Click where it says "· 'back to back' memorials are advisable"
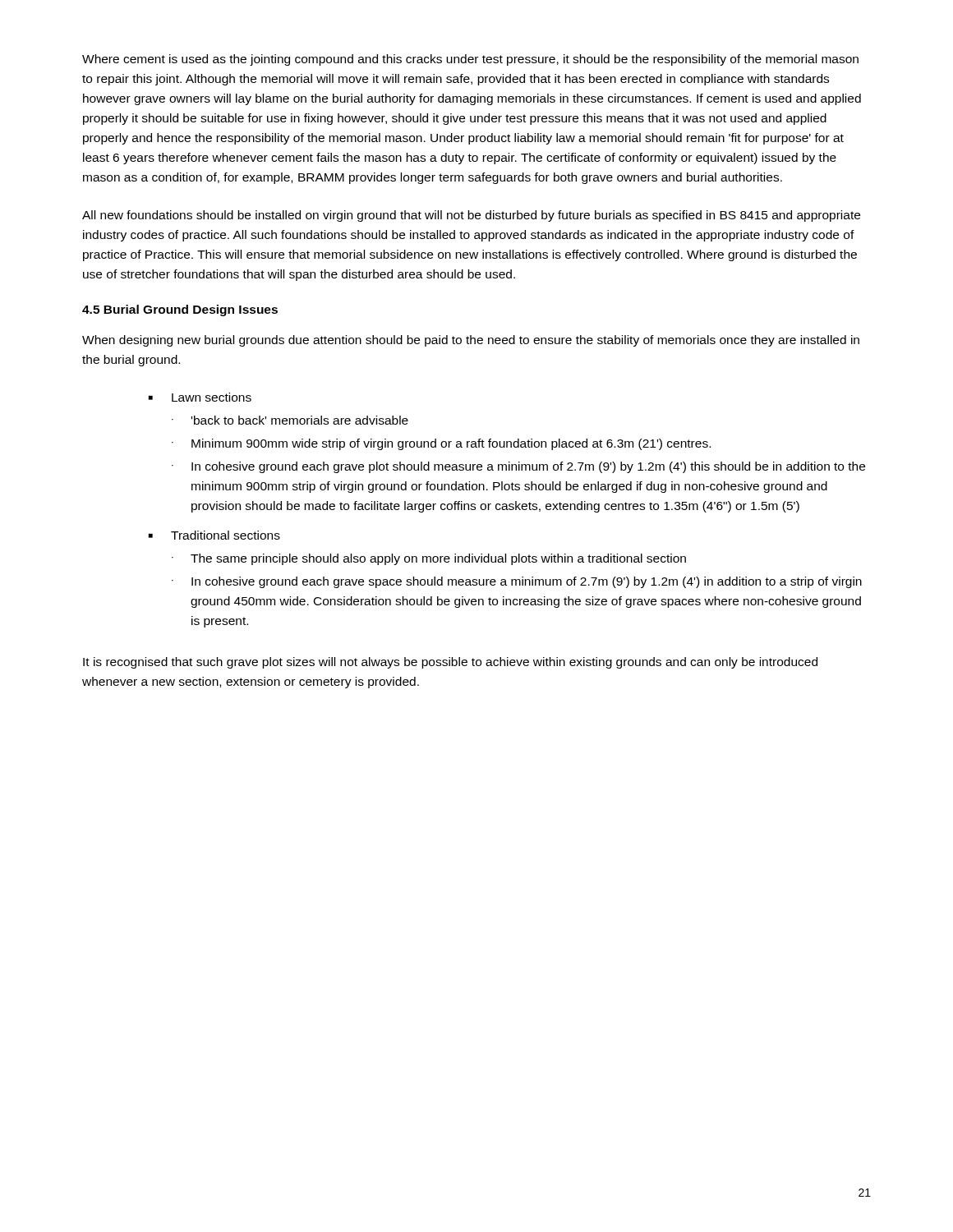This screenshot has width=953, height=1232. coord(290,420)
